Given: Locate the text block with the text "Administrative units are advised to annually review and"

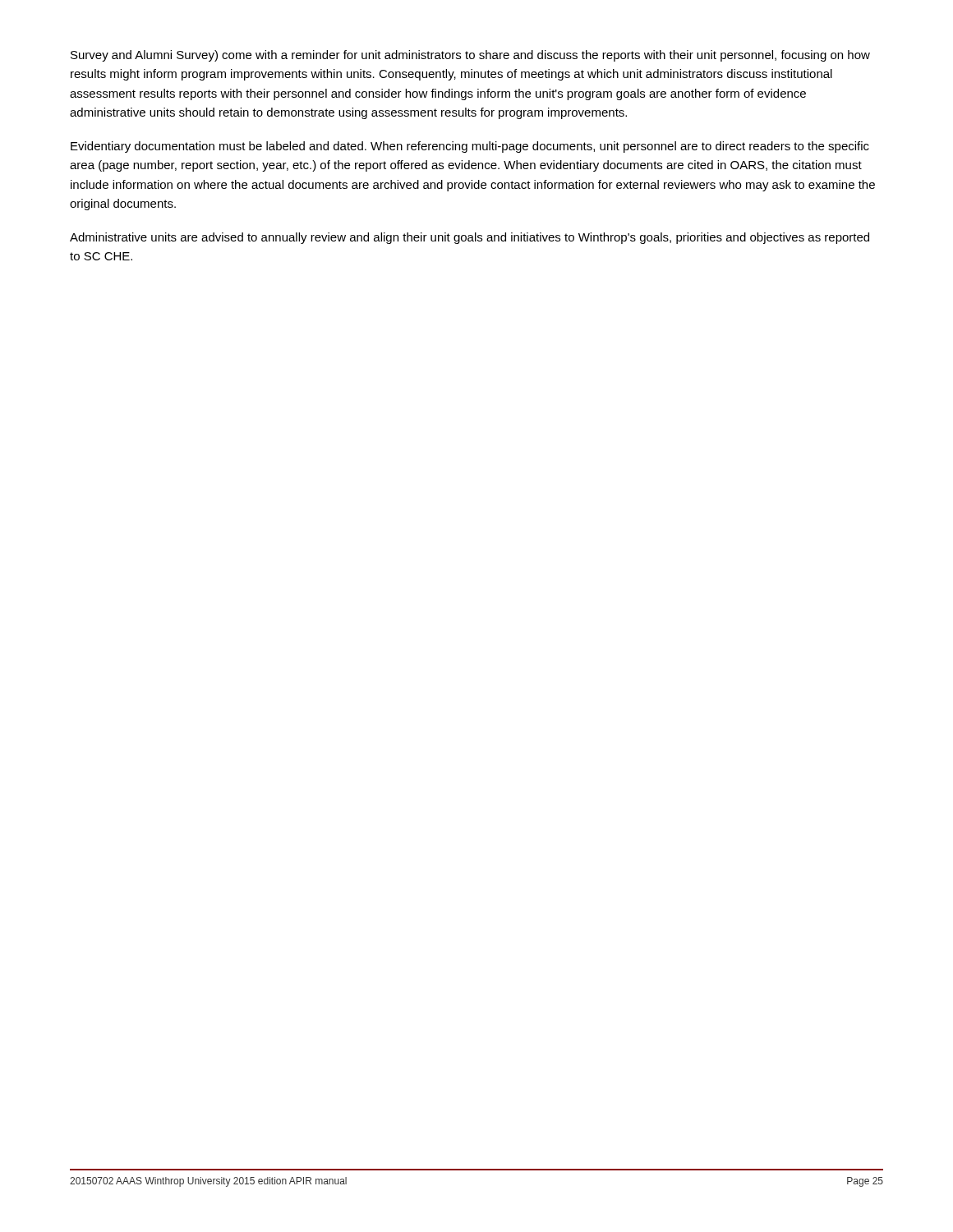Looking at the screenshot, I should [x=470, y=247].
